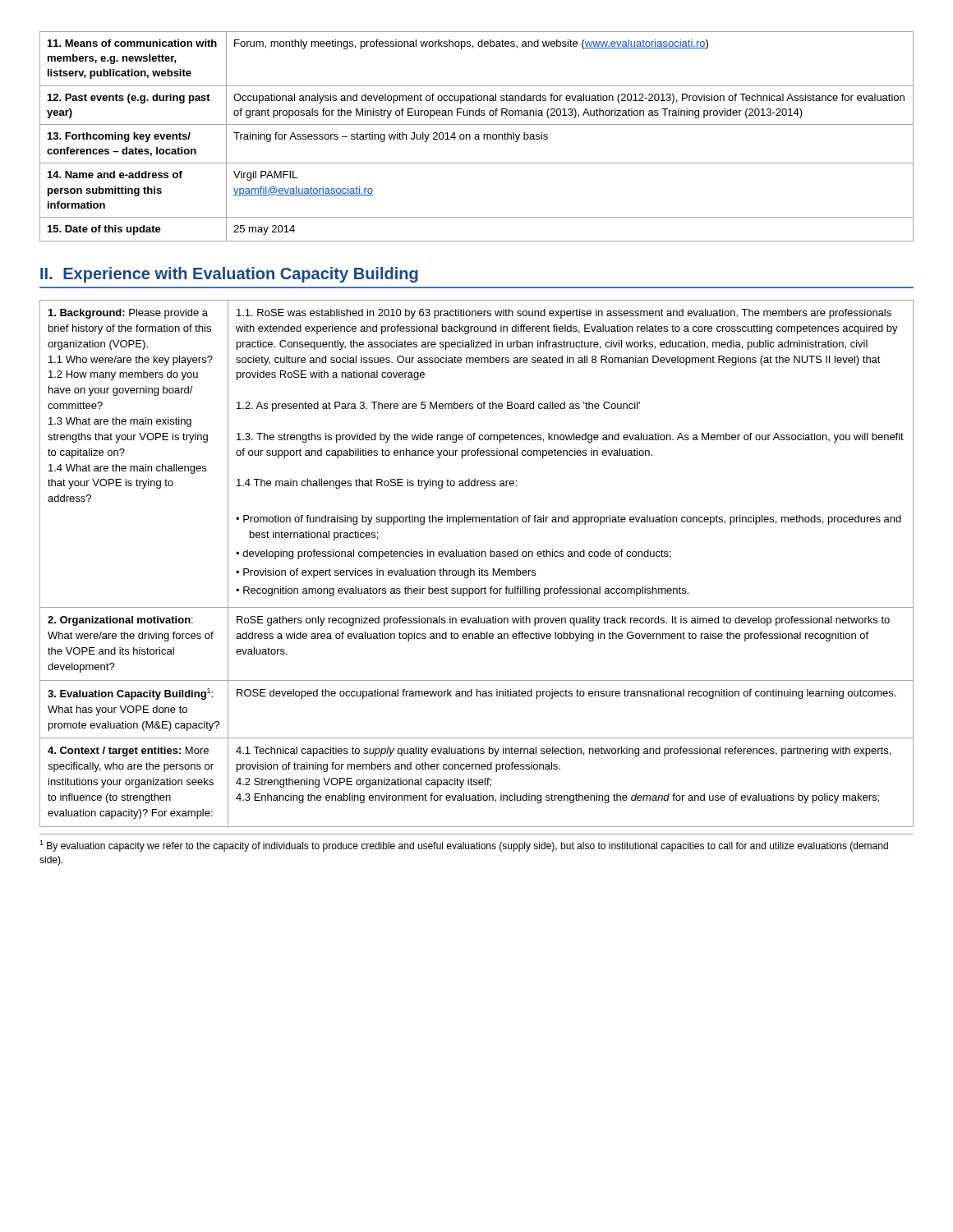Click on the table containing "2. Organizational motivation : What"
The height and width of the screenshot is (1232, 953).
pyautogui.click(x=476, y=563)
